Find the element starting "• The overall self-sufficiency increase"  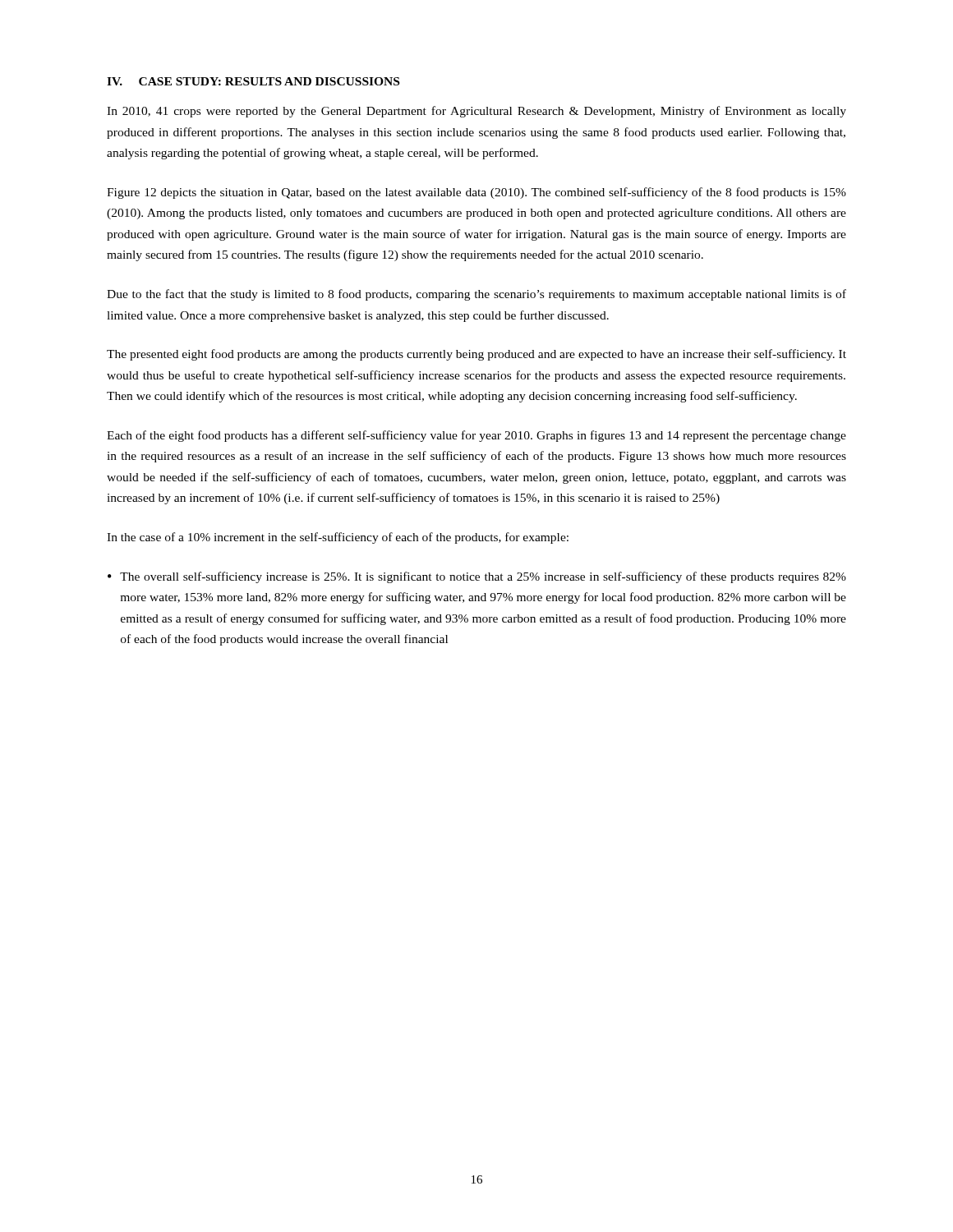pyautogui.click(x=476, y=607)
